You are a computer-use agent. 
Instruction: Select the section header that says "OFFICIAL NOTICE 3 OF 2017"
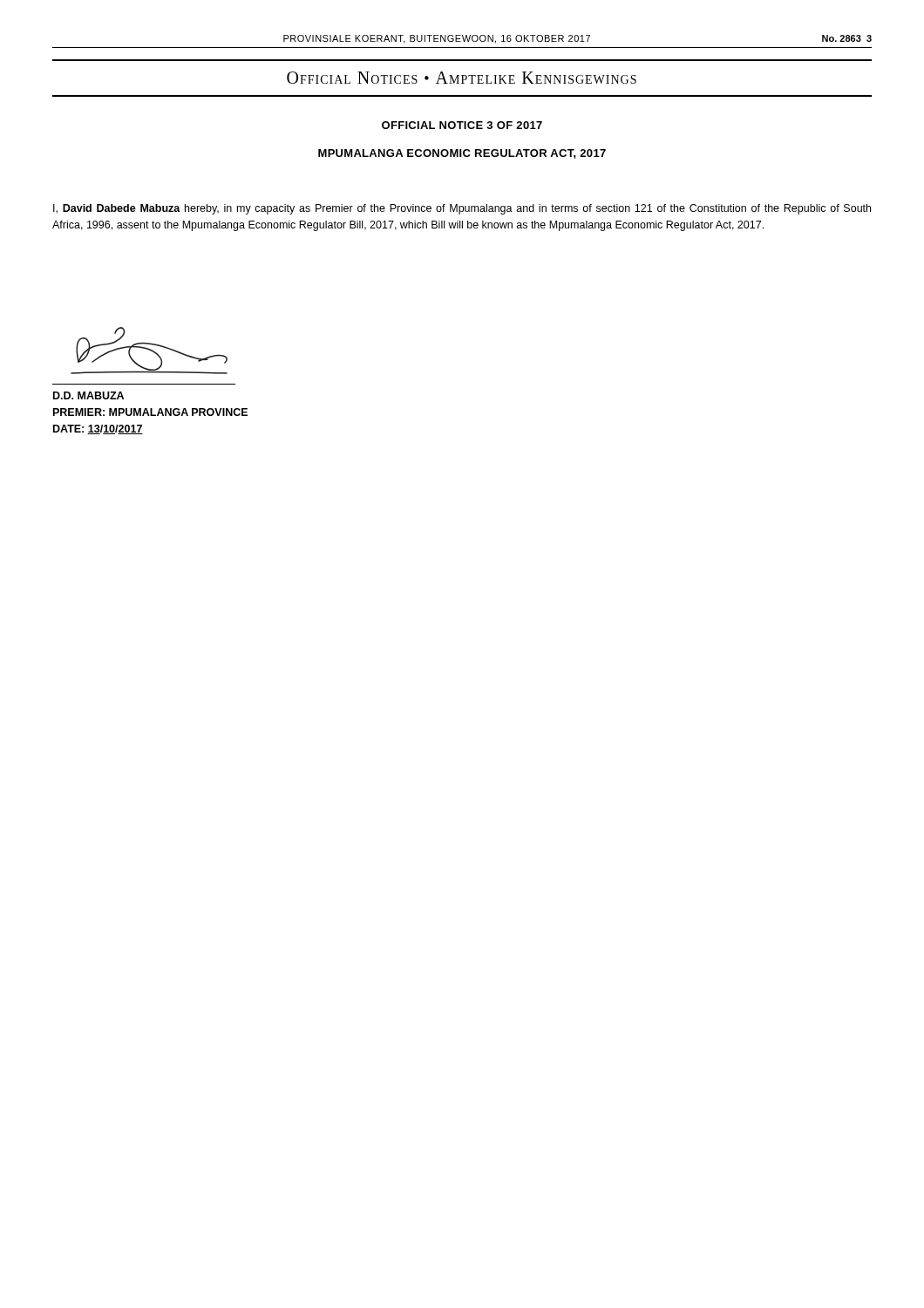tap(462, 125)
